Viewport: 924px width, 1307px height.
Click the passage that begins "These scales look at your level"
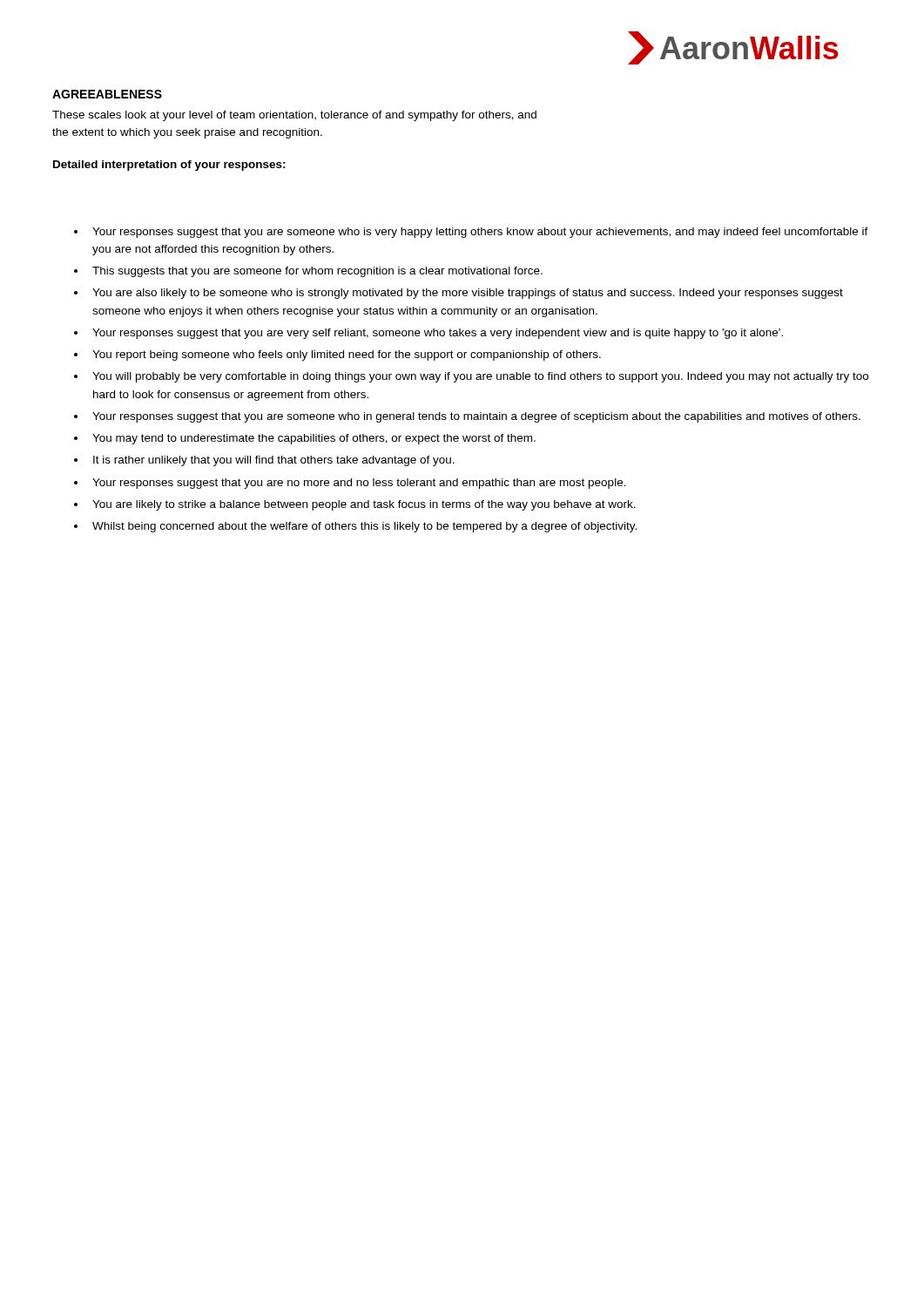point(295,123)
